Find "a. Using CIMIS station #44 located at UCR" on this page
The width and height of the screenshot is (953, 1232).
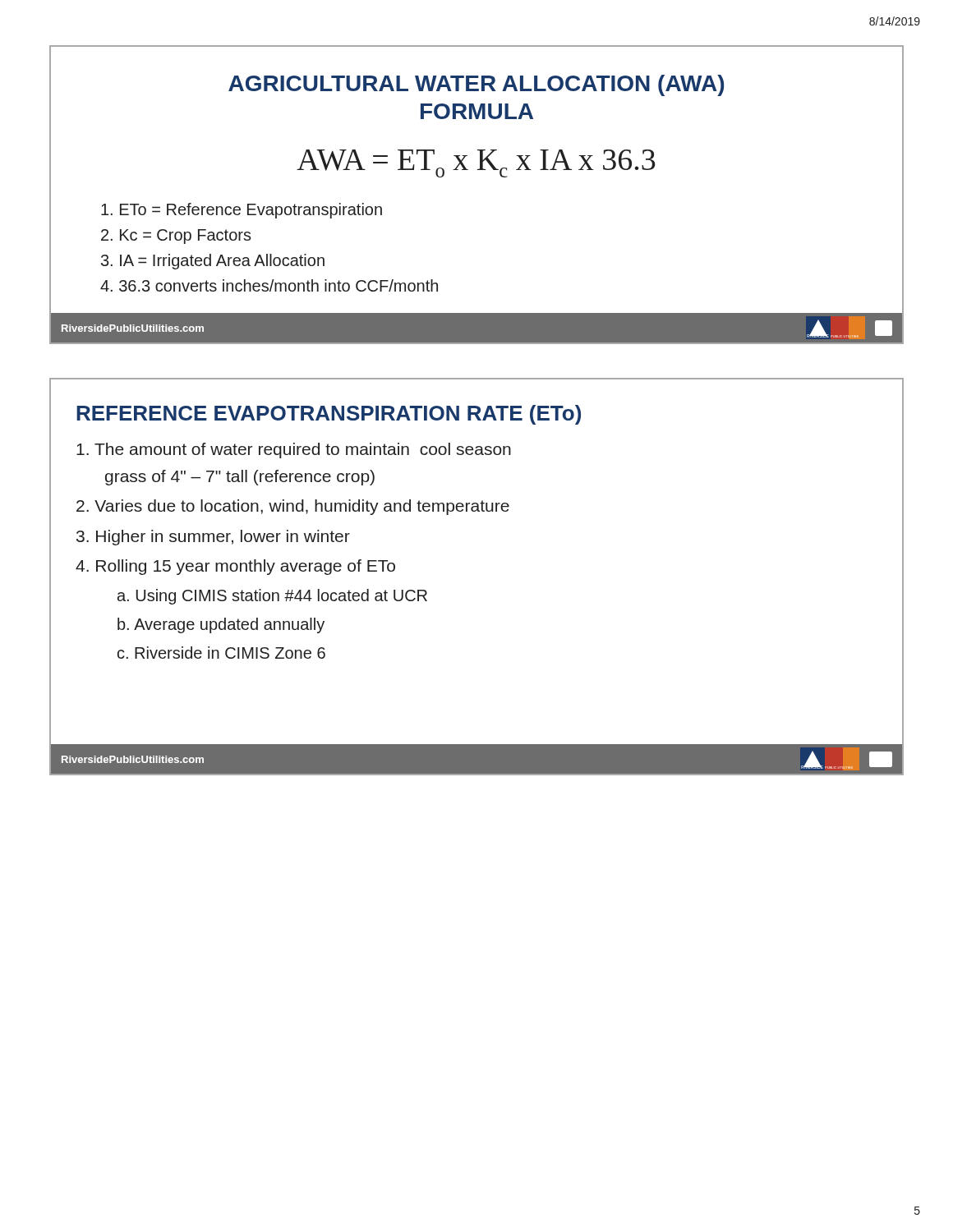click(272, 595)
